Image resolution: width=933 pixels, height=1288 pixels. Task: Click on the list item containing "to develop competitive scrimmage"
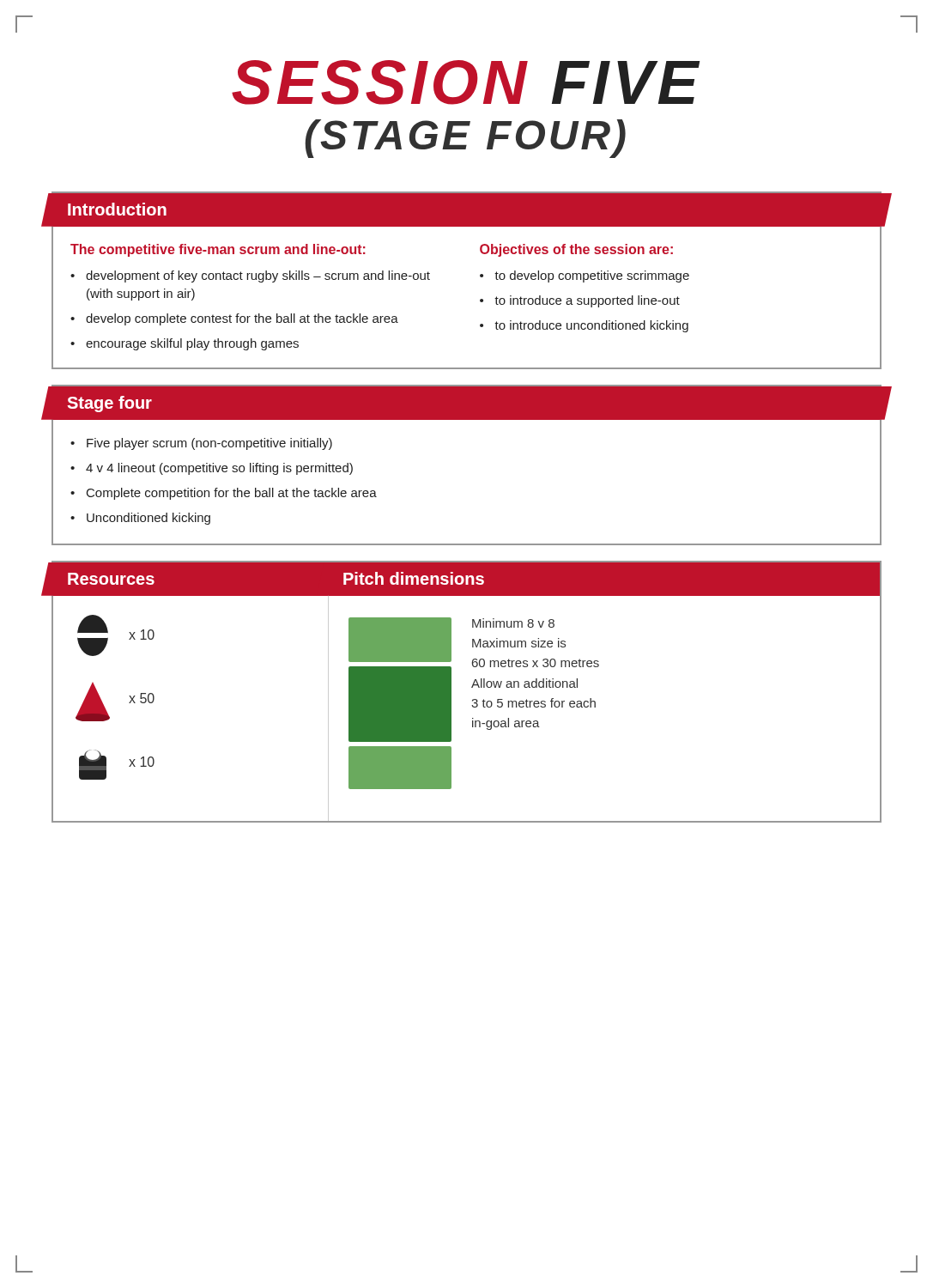pyautogui.click(x=592, y=275)
